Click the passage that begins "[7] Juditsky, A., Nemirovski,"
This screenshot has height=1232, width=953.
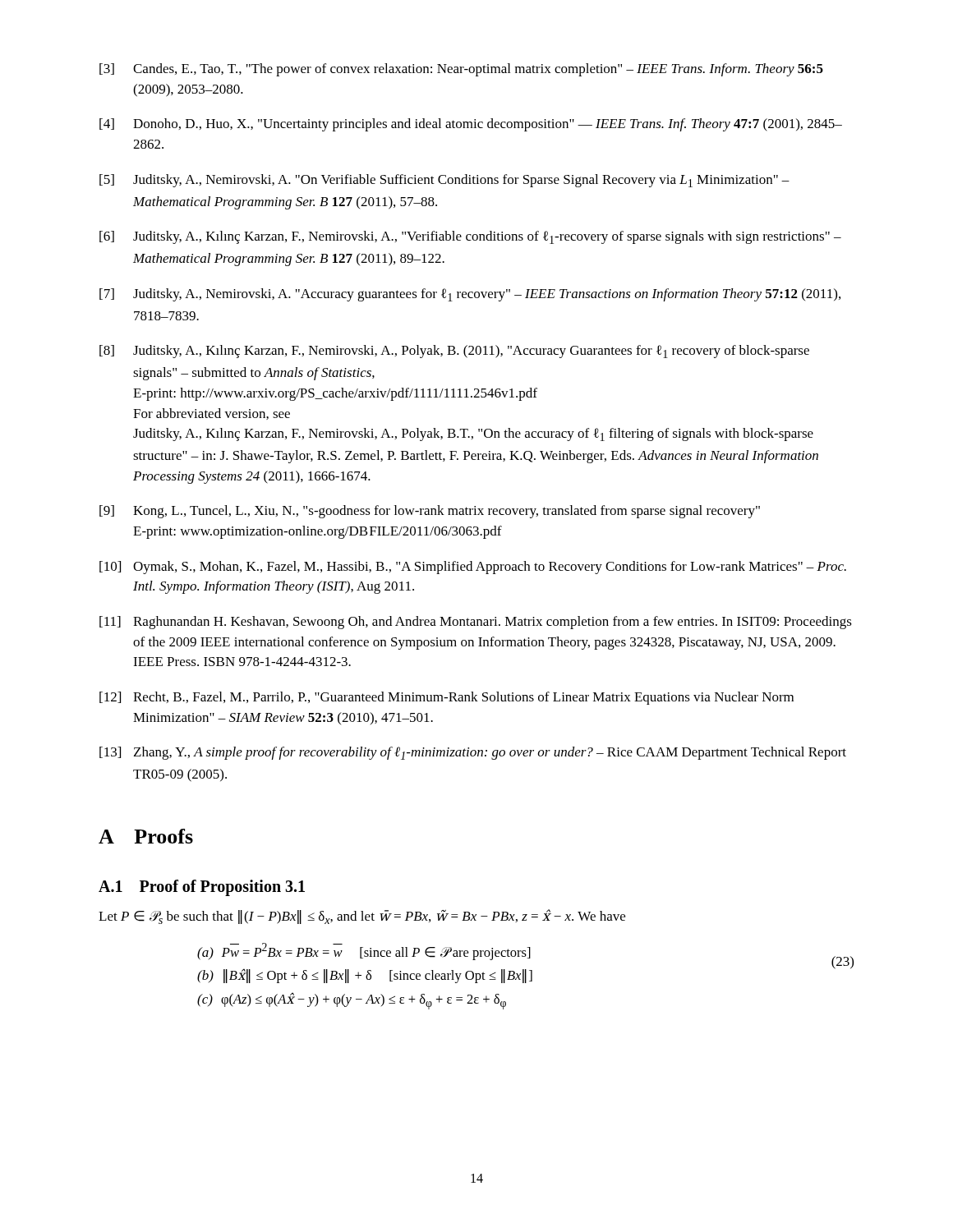point(476,305)
